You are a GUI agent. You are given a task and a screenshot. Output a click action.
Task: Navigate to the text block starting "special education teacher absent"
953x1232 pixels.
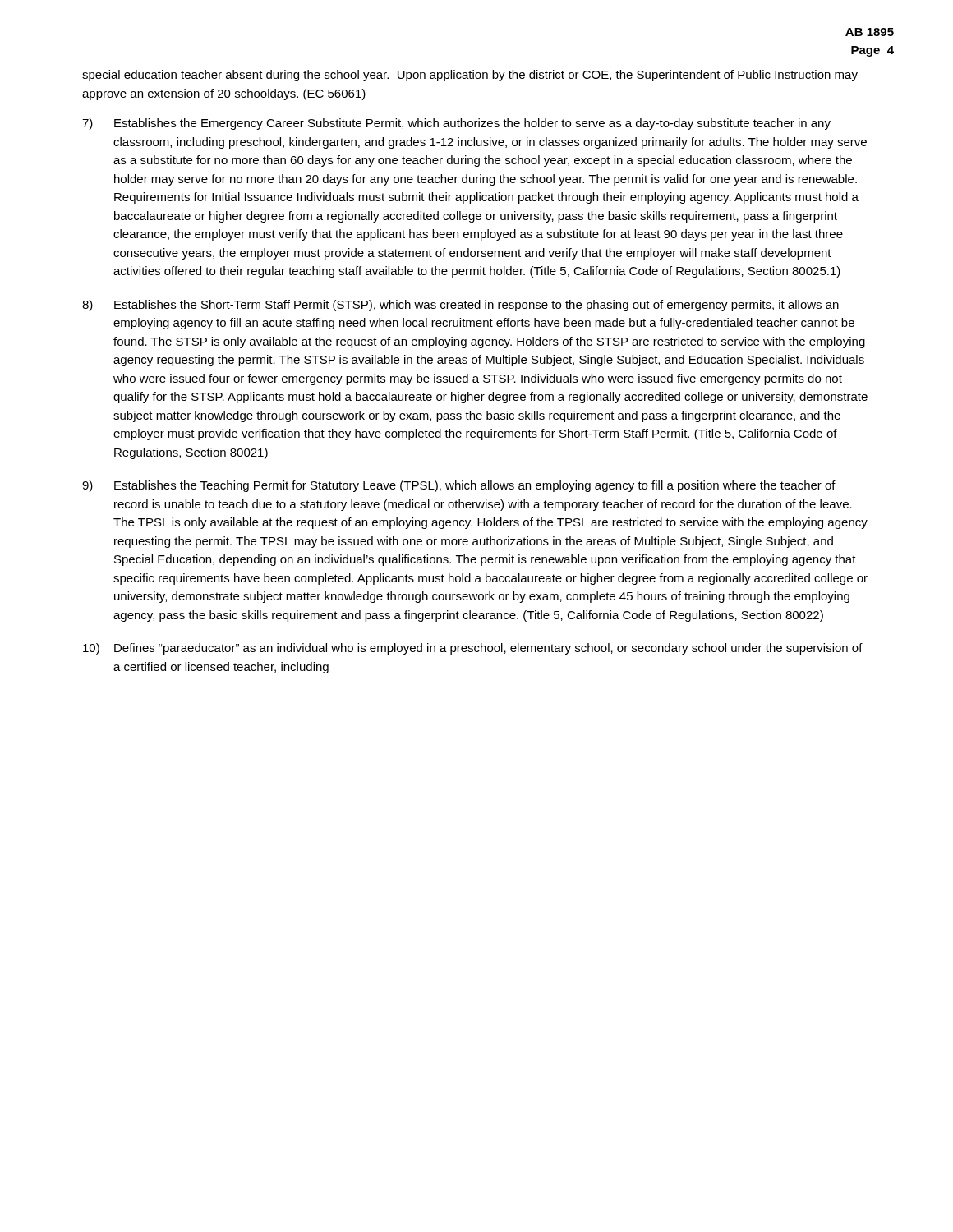470,84
